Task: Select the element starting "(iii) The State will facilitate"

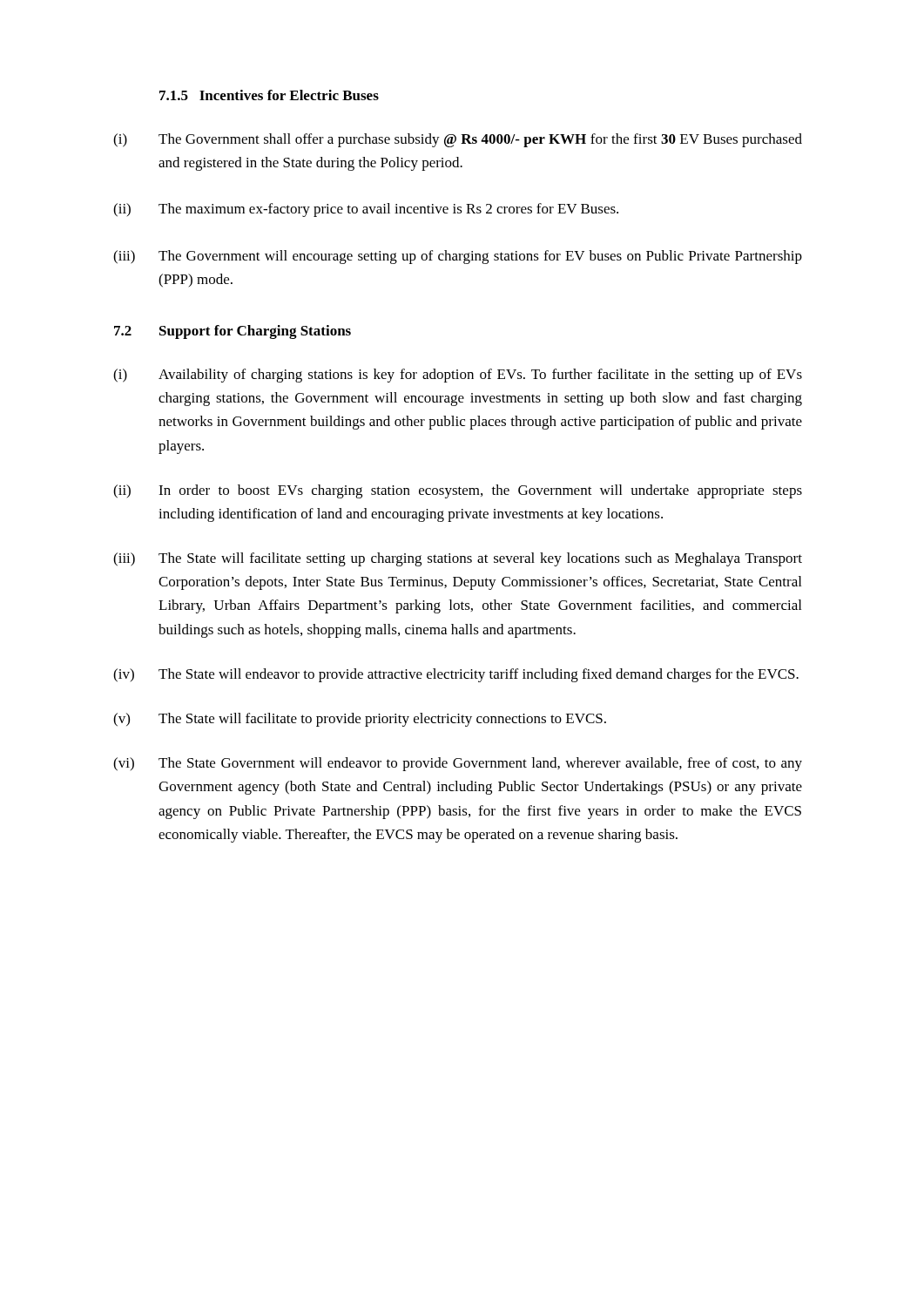Action: [458, 594]
